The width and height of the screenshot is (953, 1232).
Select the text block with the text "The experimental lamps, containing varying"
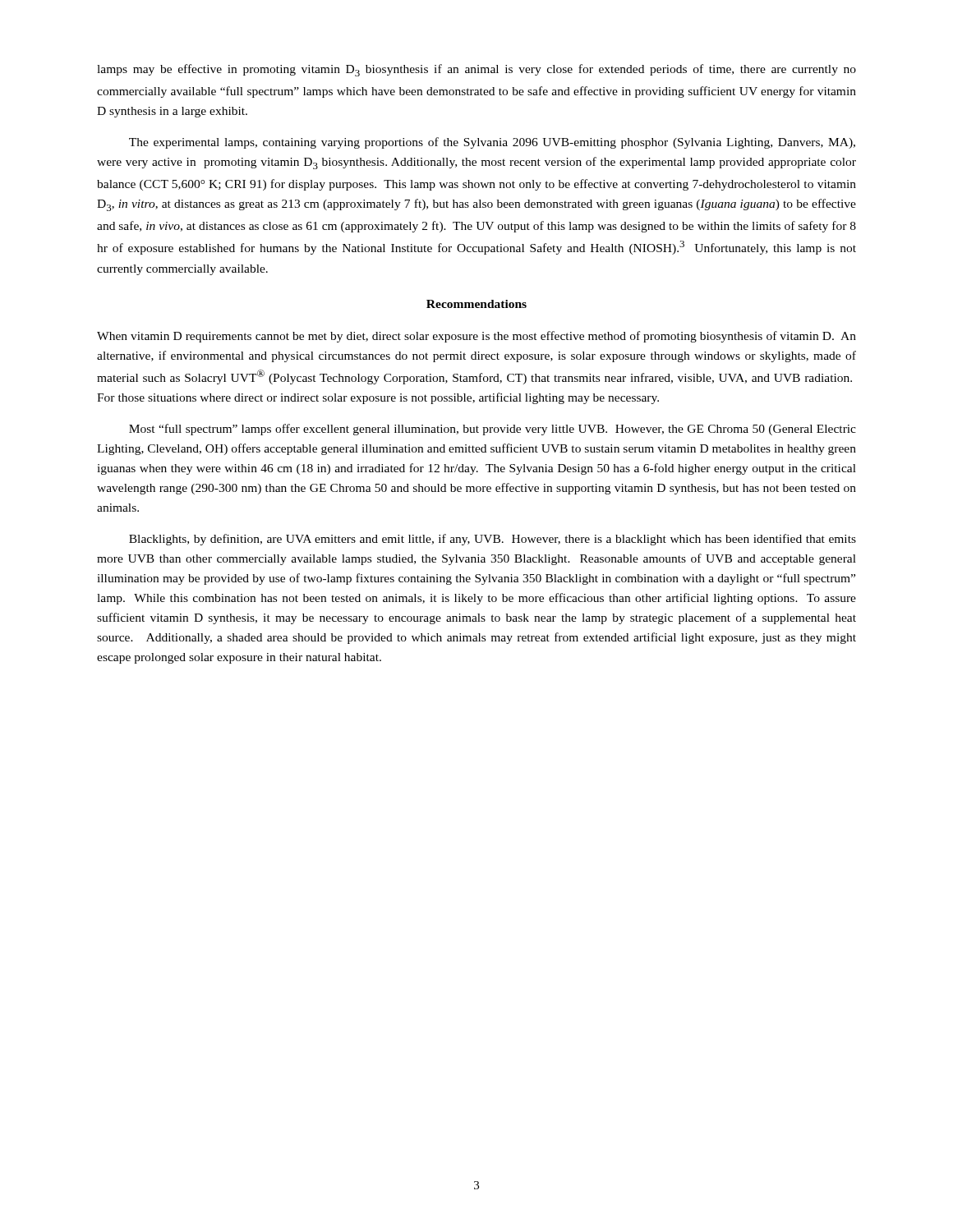476,205
